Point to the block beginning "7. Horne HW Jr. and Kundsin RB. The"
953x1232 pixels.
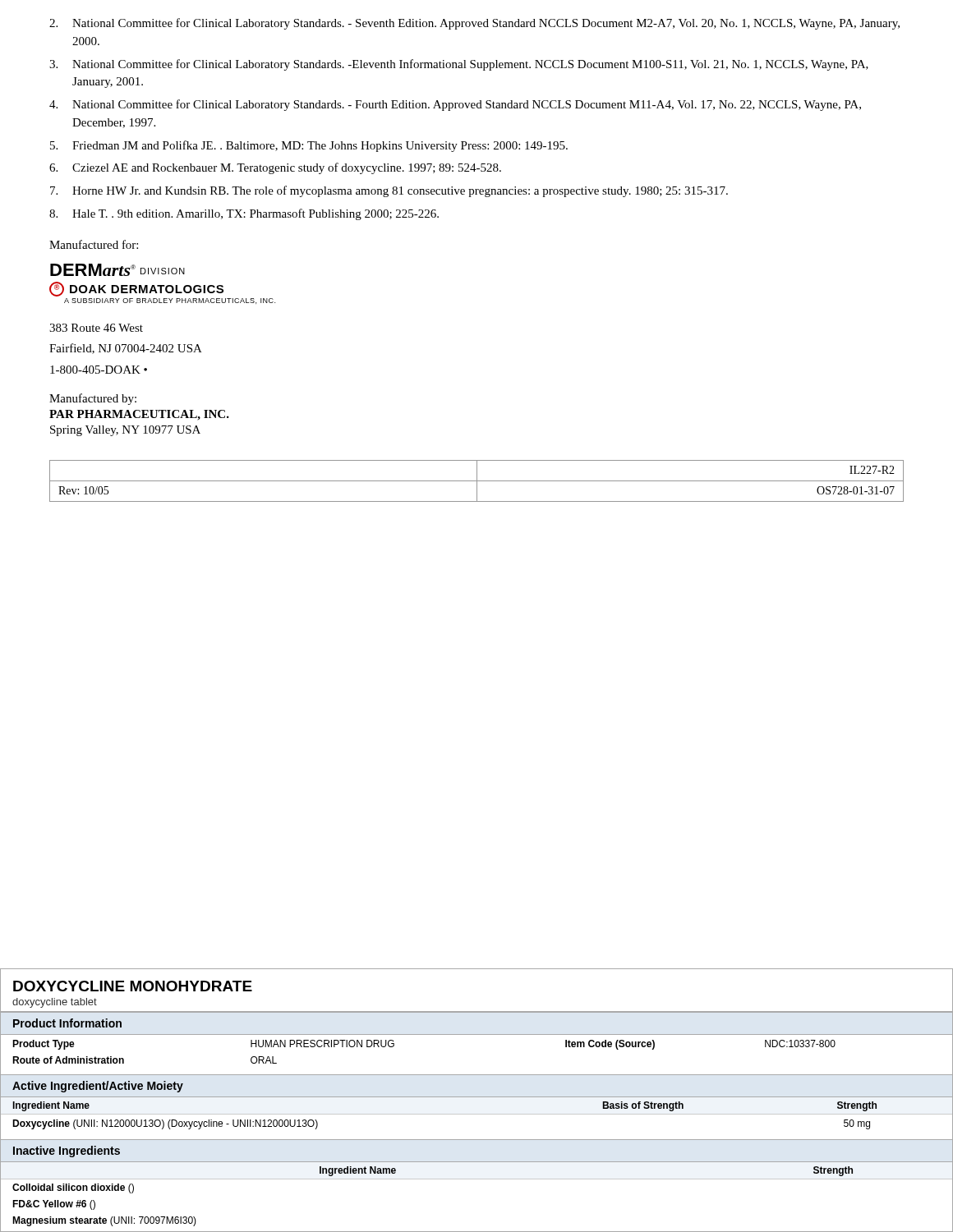[389, 191]
